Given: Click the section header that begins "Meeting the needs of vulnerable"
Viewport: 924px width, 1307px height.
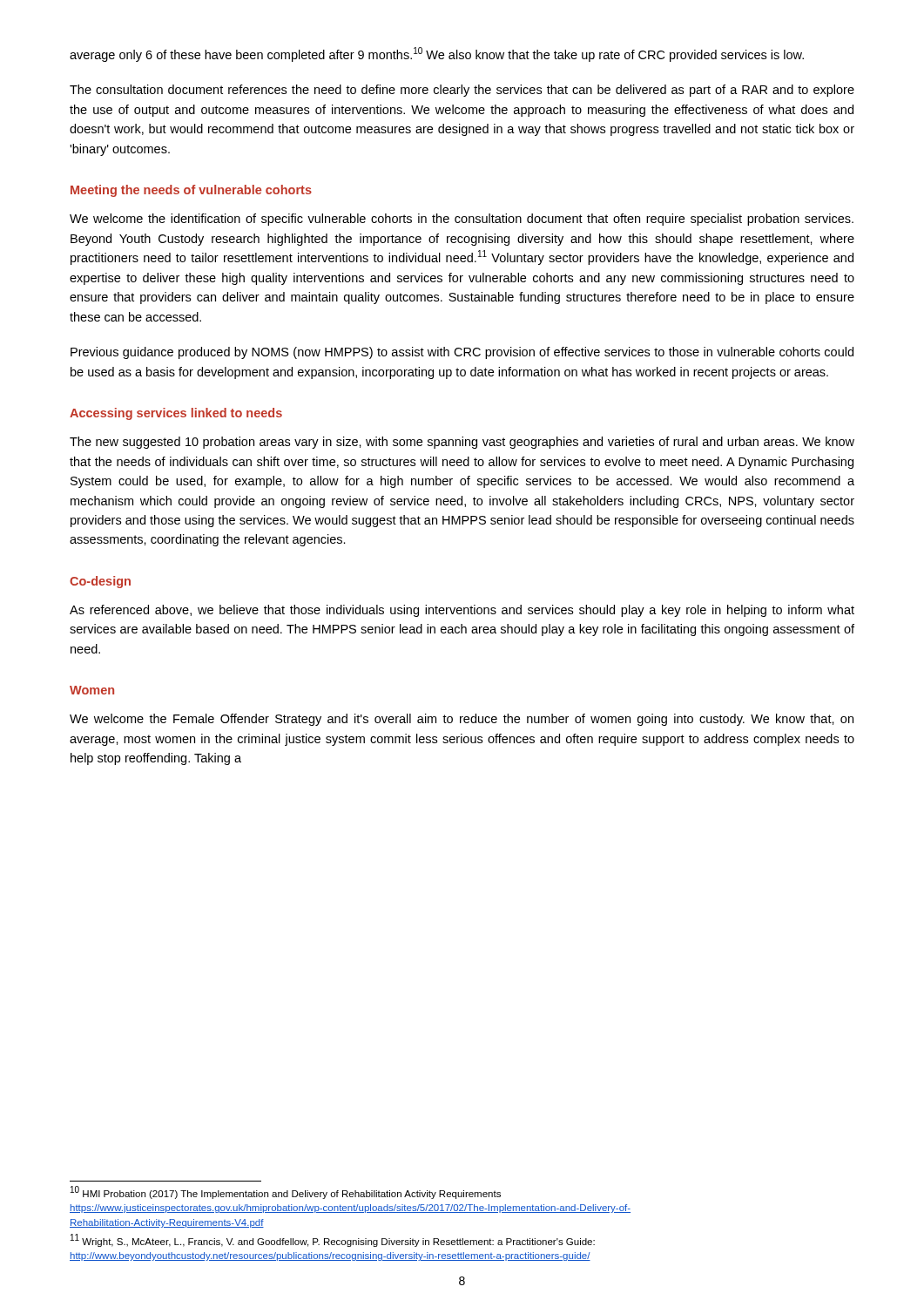Looking at the screenshot, I should click(191, 190).
